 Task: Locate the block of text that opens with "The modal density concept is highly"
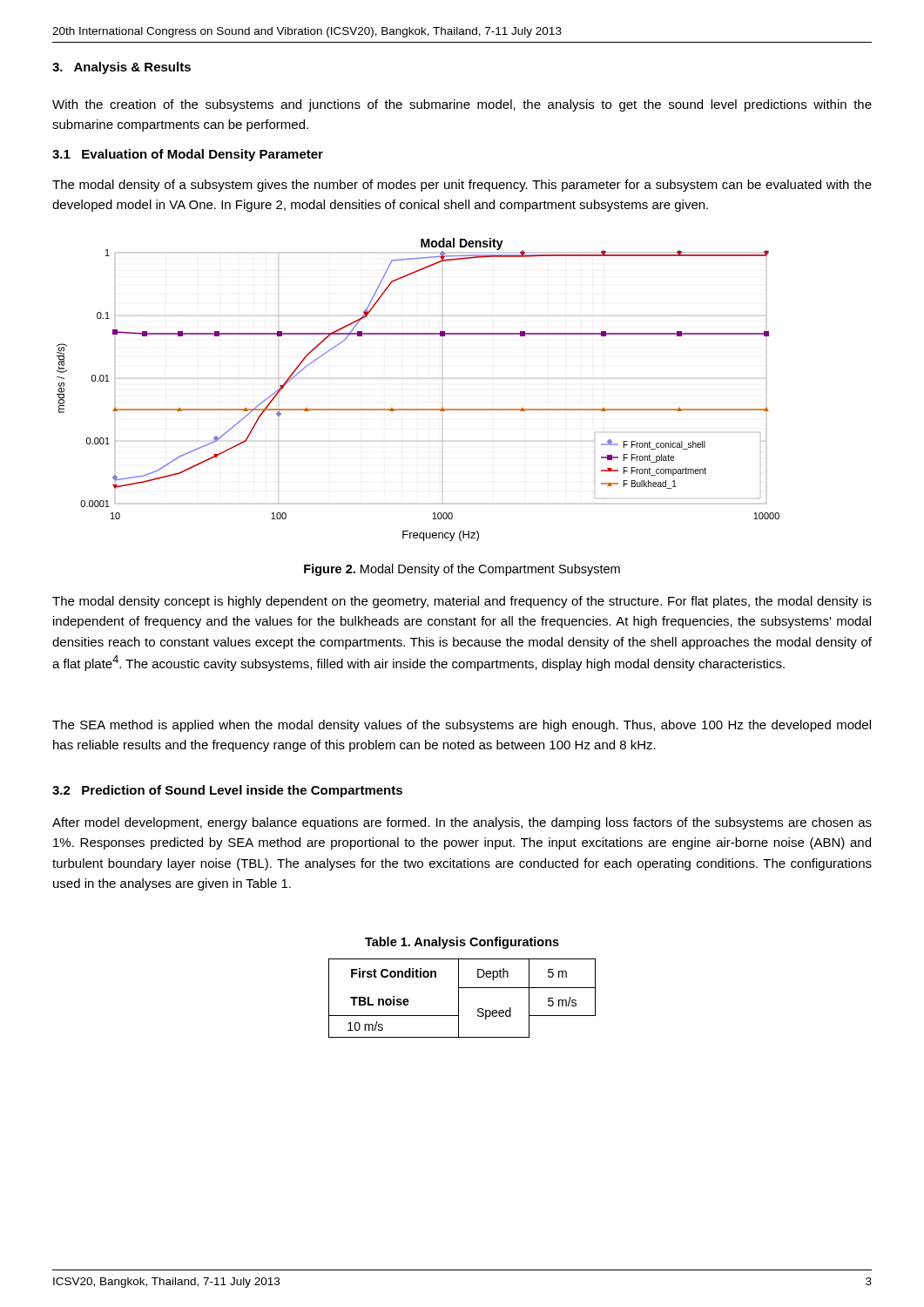pos(462,632)
